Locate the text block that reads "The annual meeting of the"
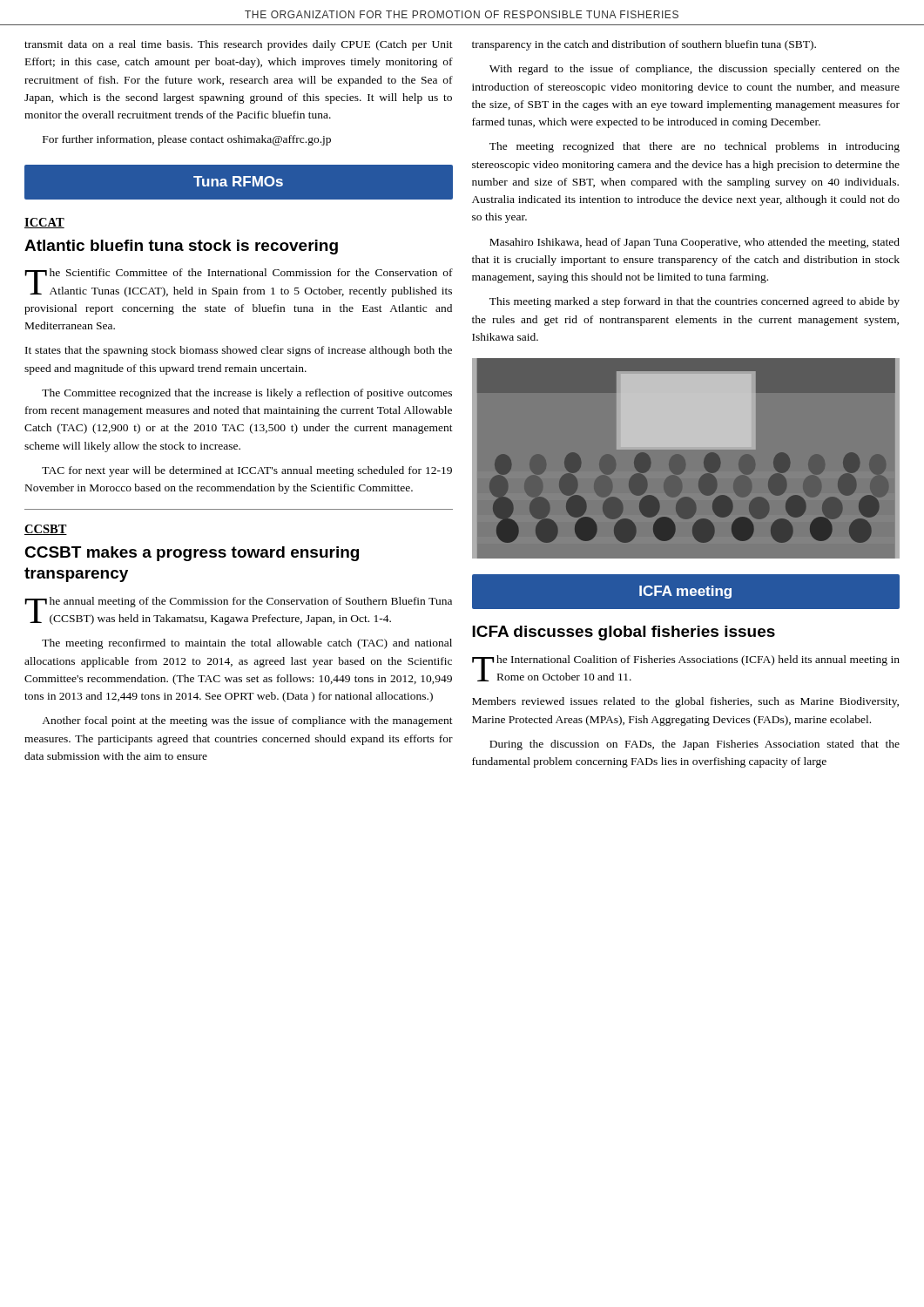The image size is (924, 1307). pos(238,679)
